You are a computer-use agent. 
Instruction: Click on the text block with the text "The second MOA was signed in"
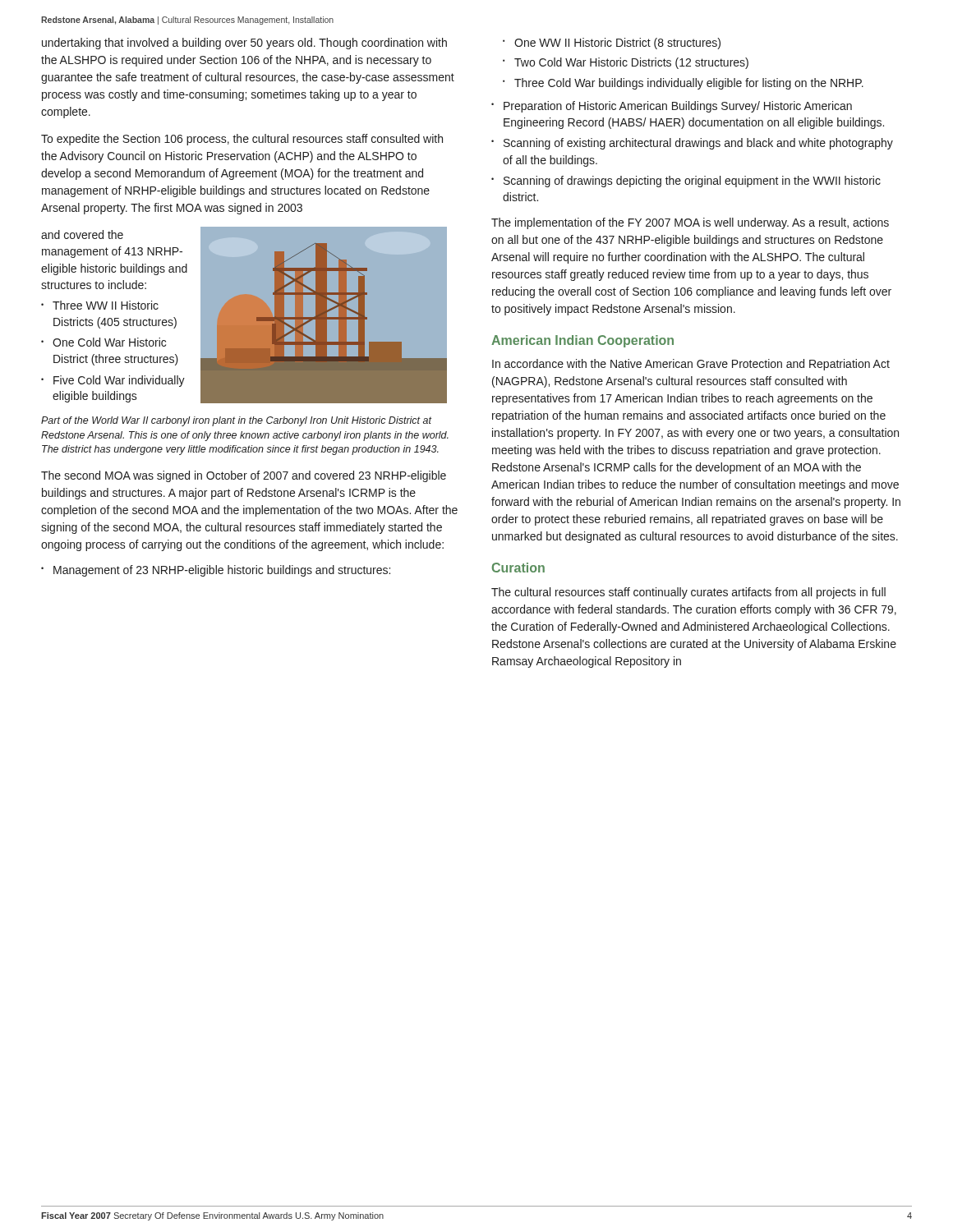pos(249,510)
